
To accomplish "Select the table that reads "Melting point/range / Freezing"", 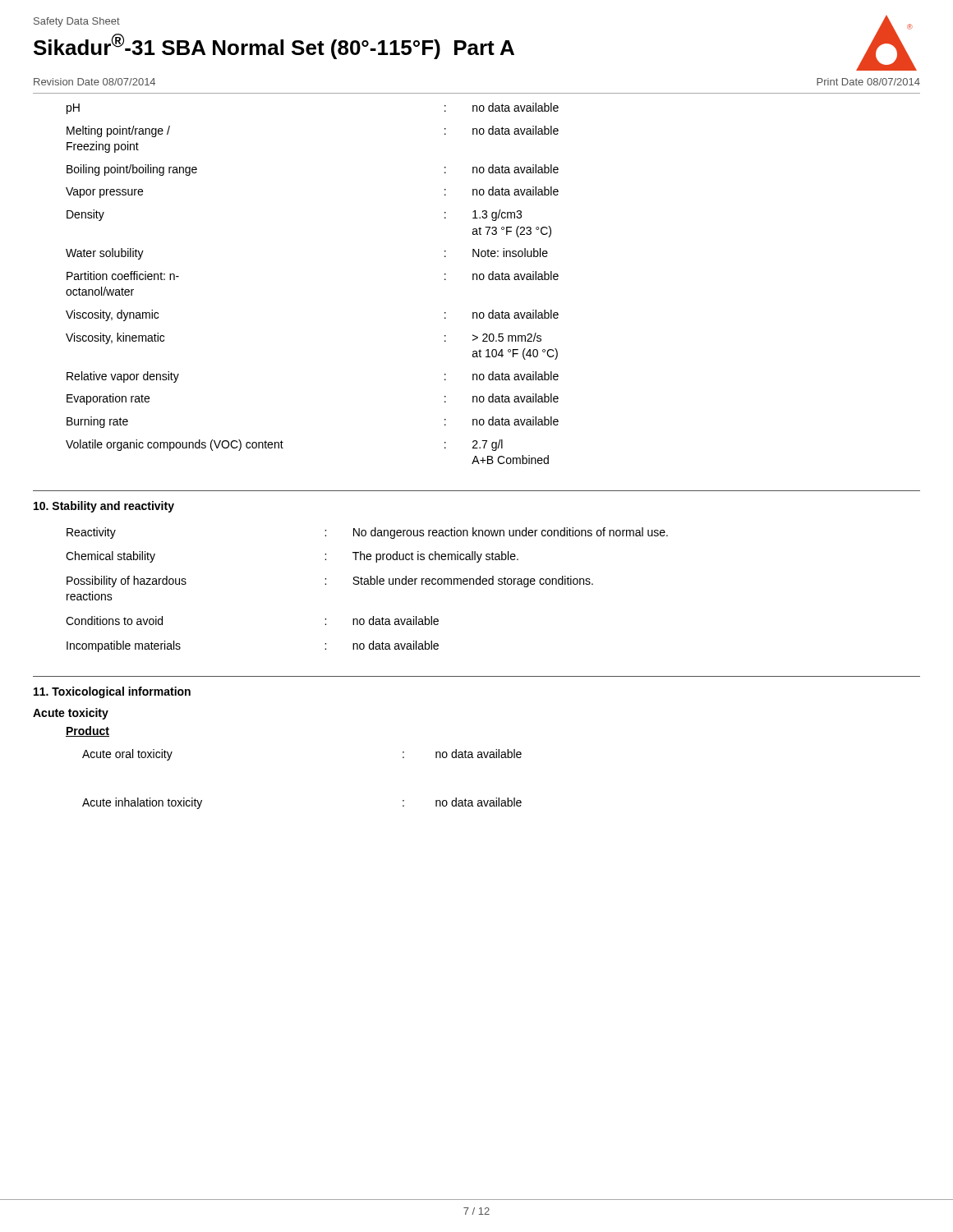I will point(476,284).
